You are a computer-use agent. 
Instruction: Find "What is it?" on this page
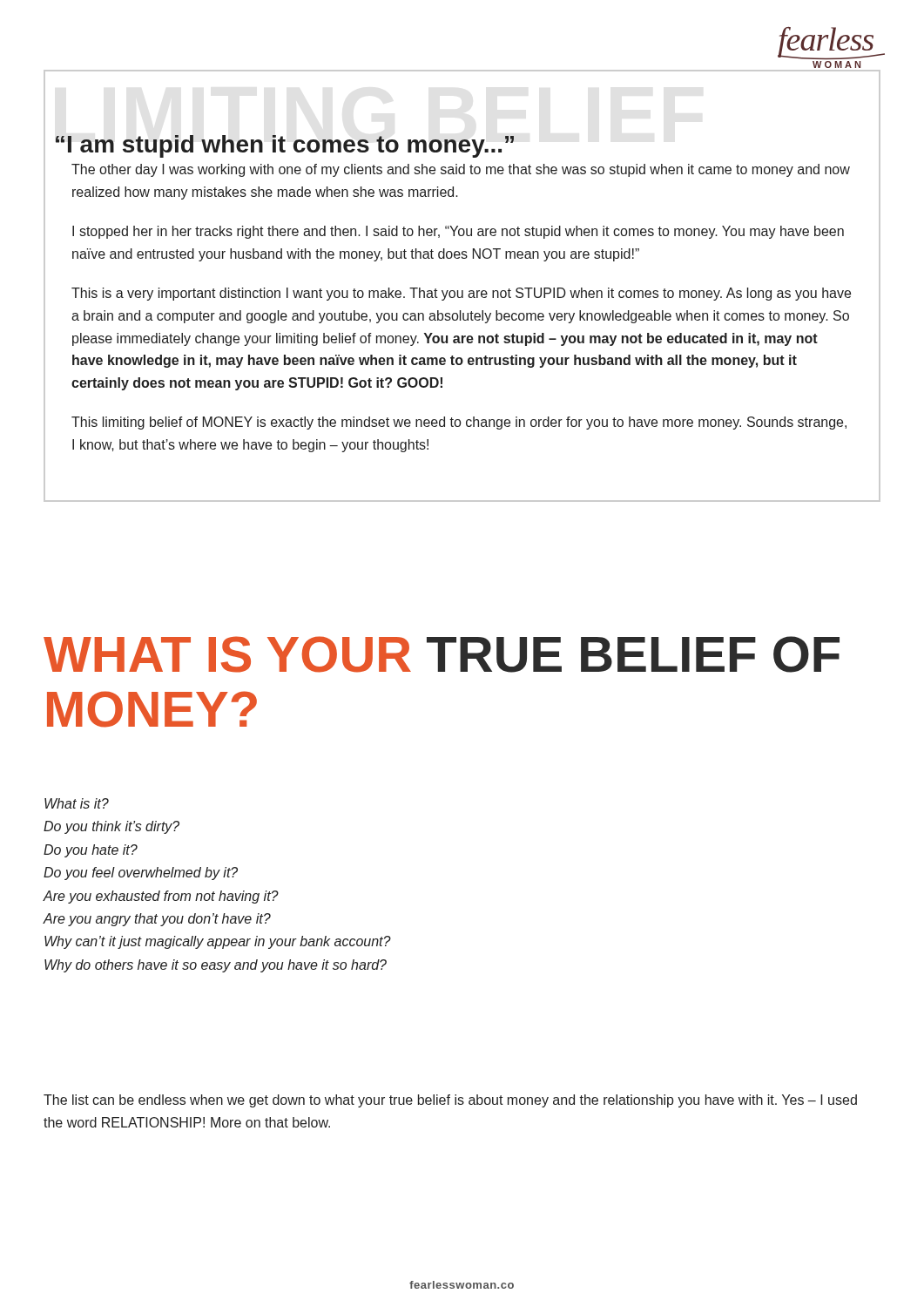coord(76,804)
